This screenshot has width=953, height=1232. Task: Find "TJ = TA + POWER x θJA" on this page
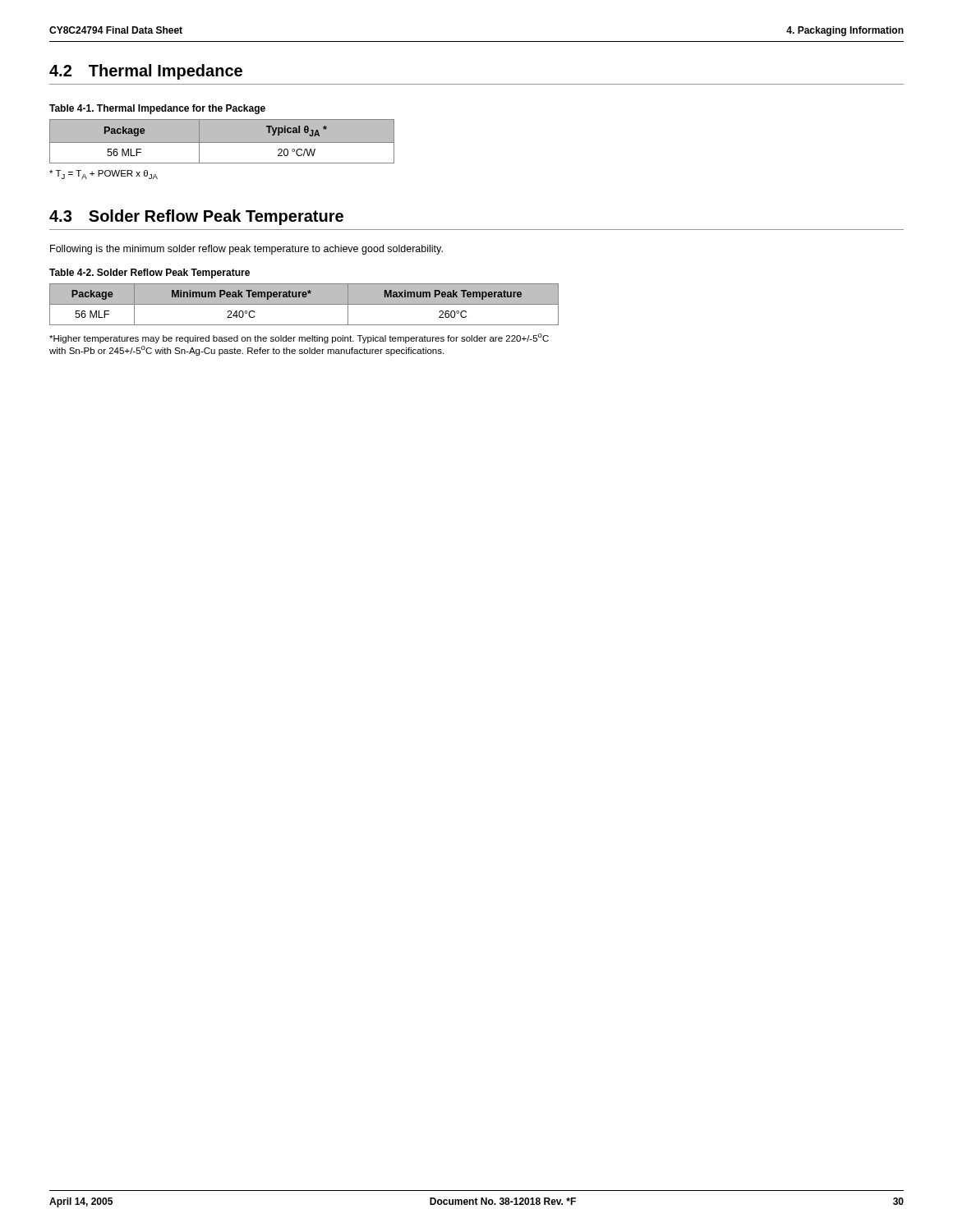pyautogui.click(x=103, y=174)
